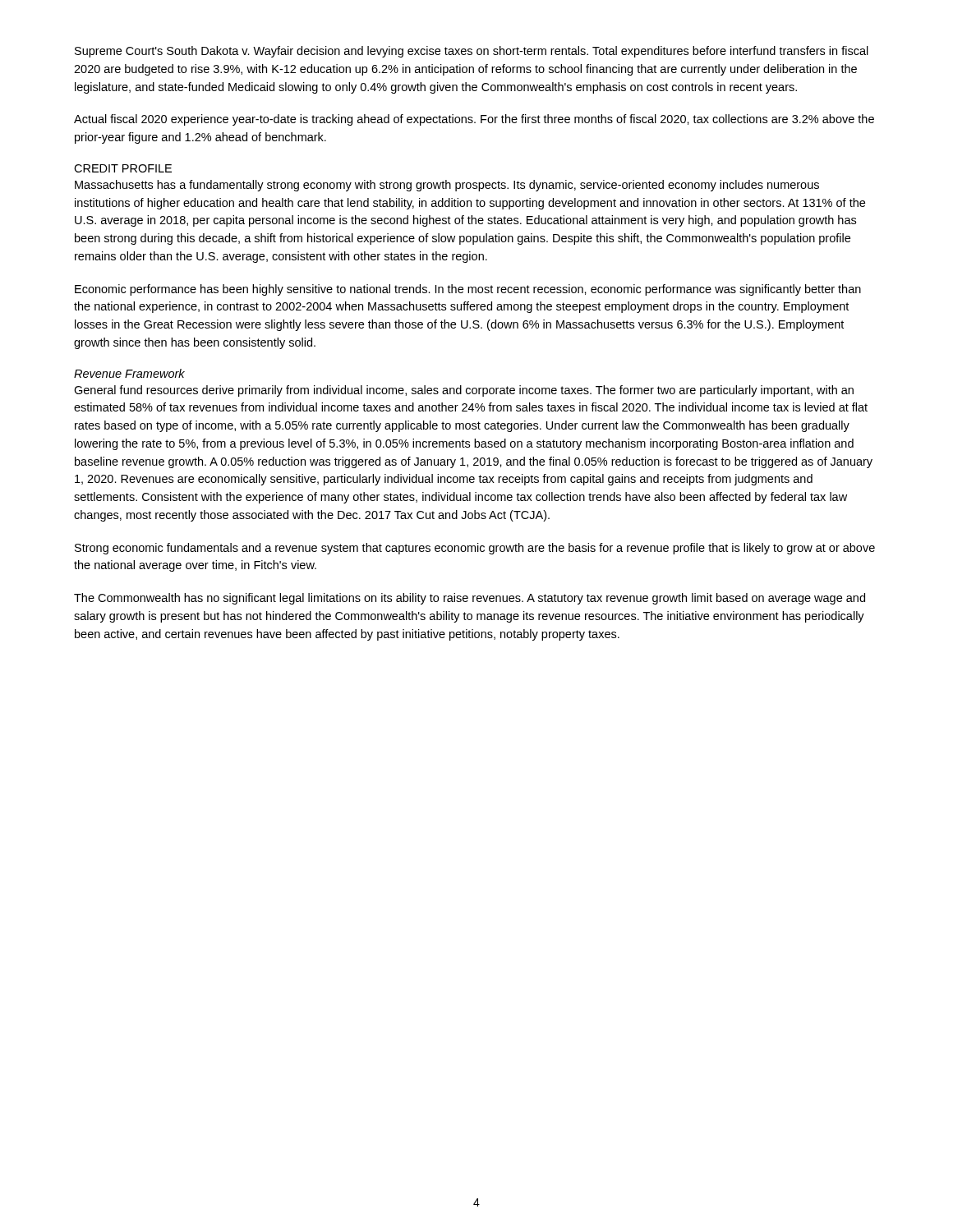
Task: Locate the section header that reads "Revenue Framework"
Action: click(x=129, y=373)
